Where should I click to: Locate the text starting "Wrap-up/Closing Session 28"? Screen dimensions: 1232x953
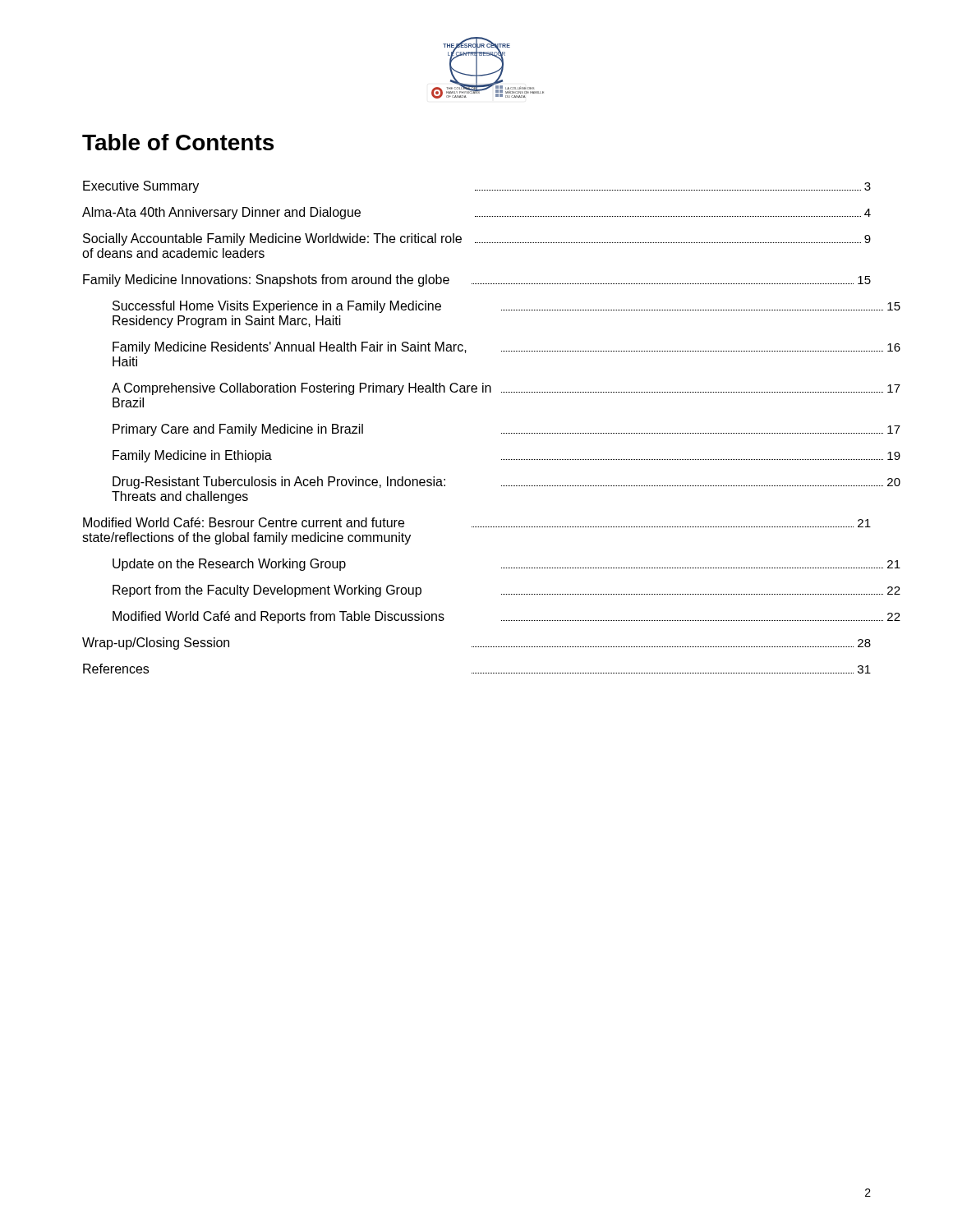click(476, 643)
